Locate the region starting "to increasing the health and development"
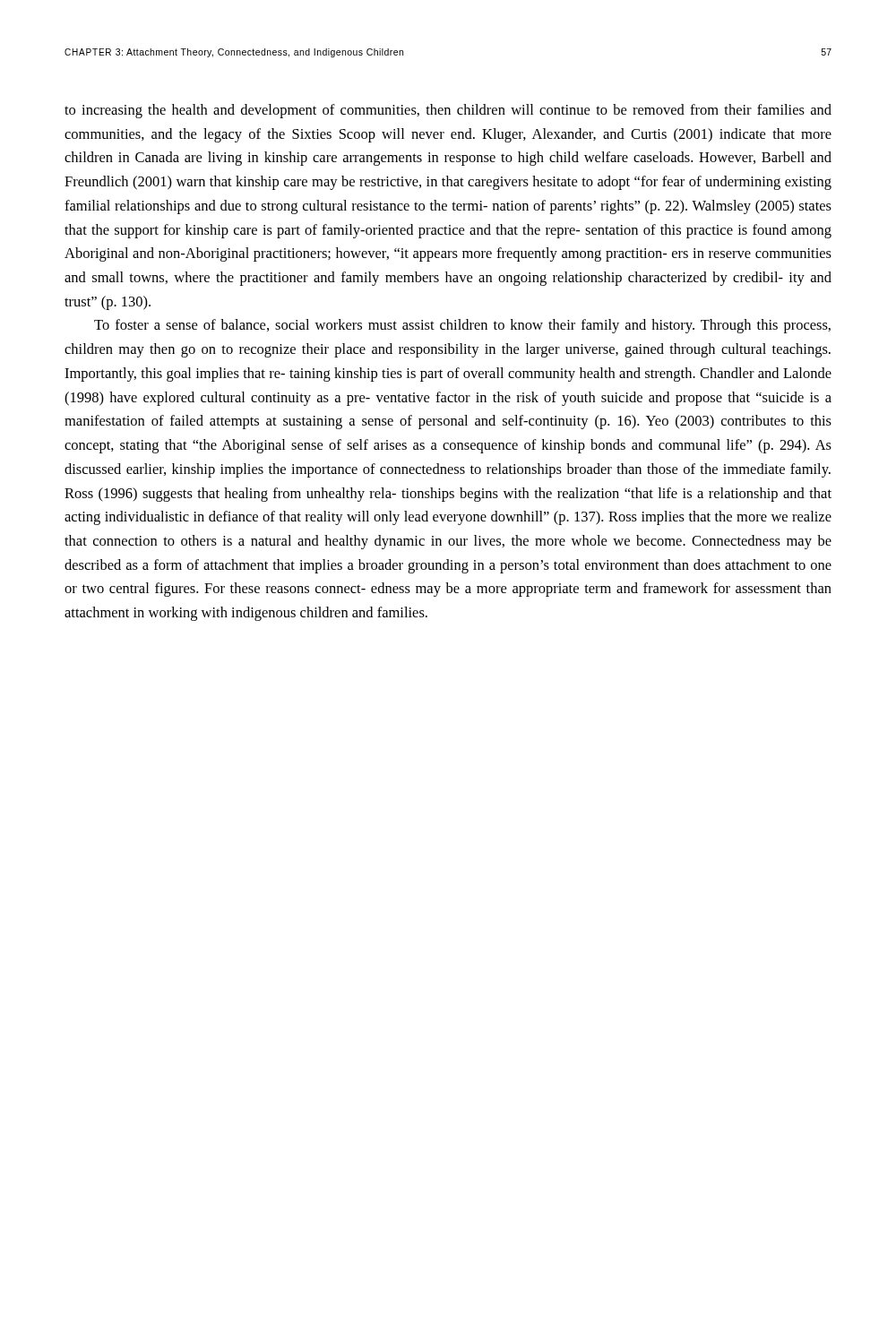Viewport: 896px width, 1344px height. pyautogui.click(x=448, y=362)
